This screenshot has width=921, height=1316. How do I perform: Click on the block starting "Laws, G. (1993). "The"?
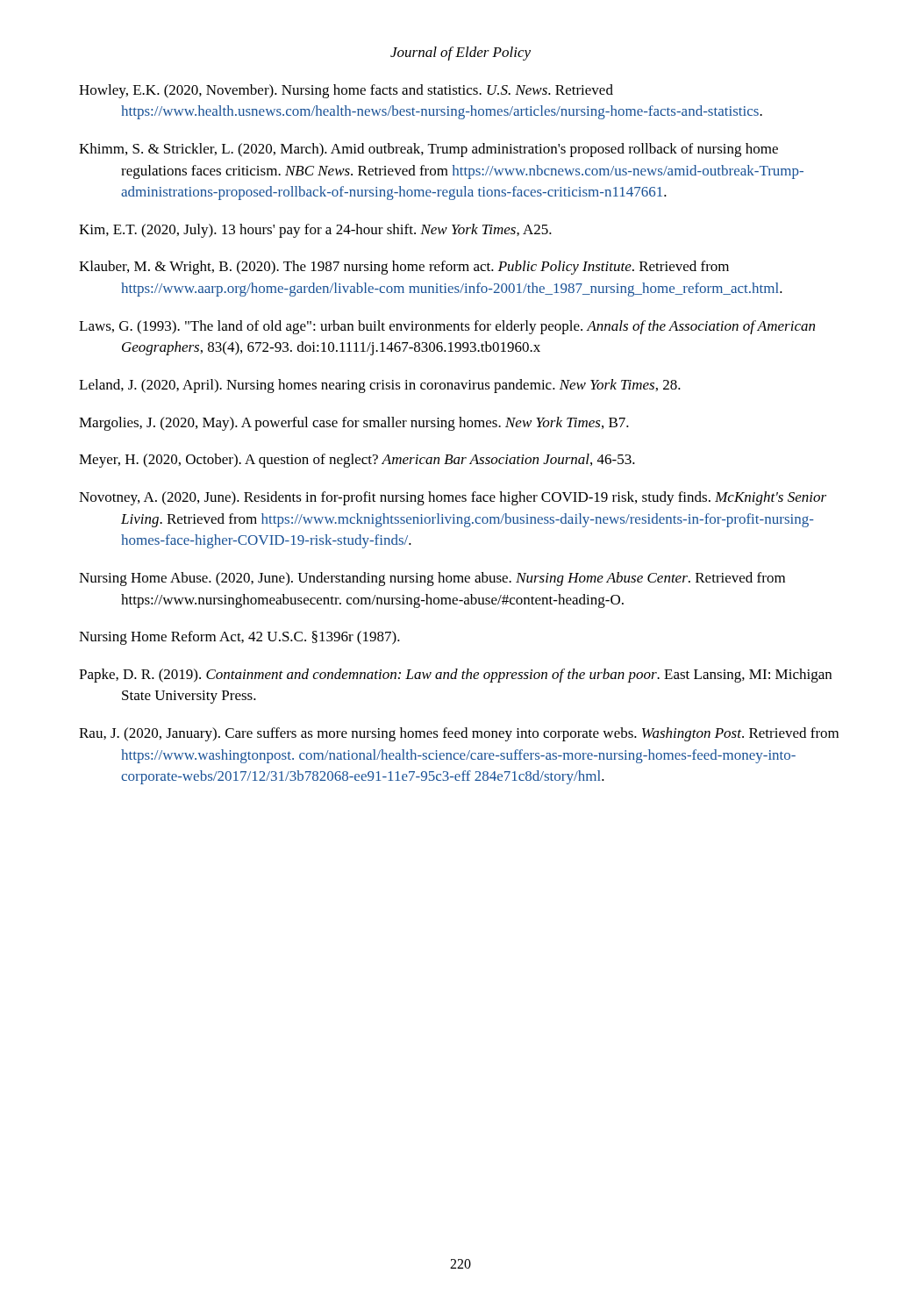click(447, 337)
